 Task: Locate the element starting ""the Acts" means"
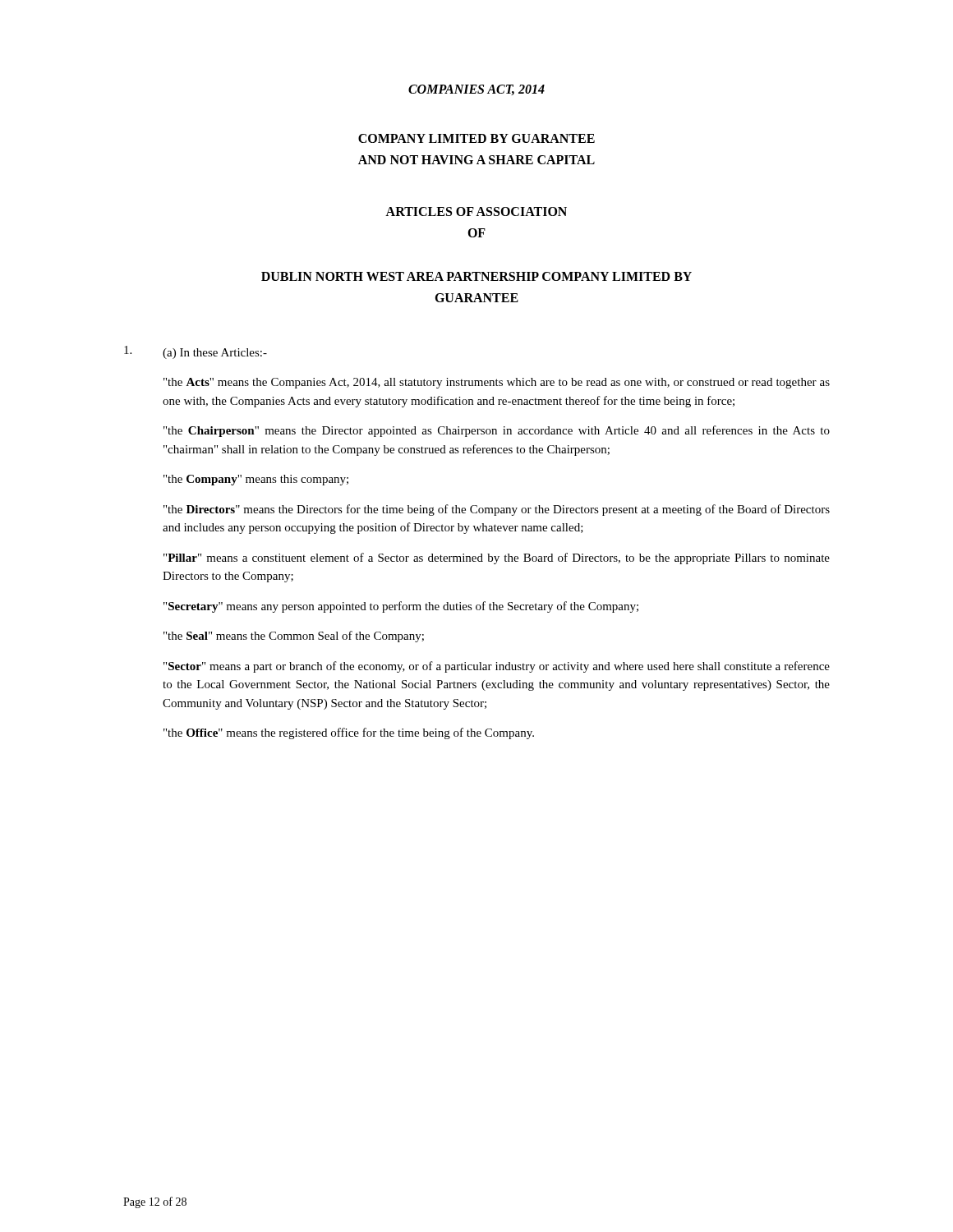click(496, 391)
